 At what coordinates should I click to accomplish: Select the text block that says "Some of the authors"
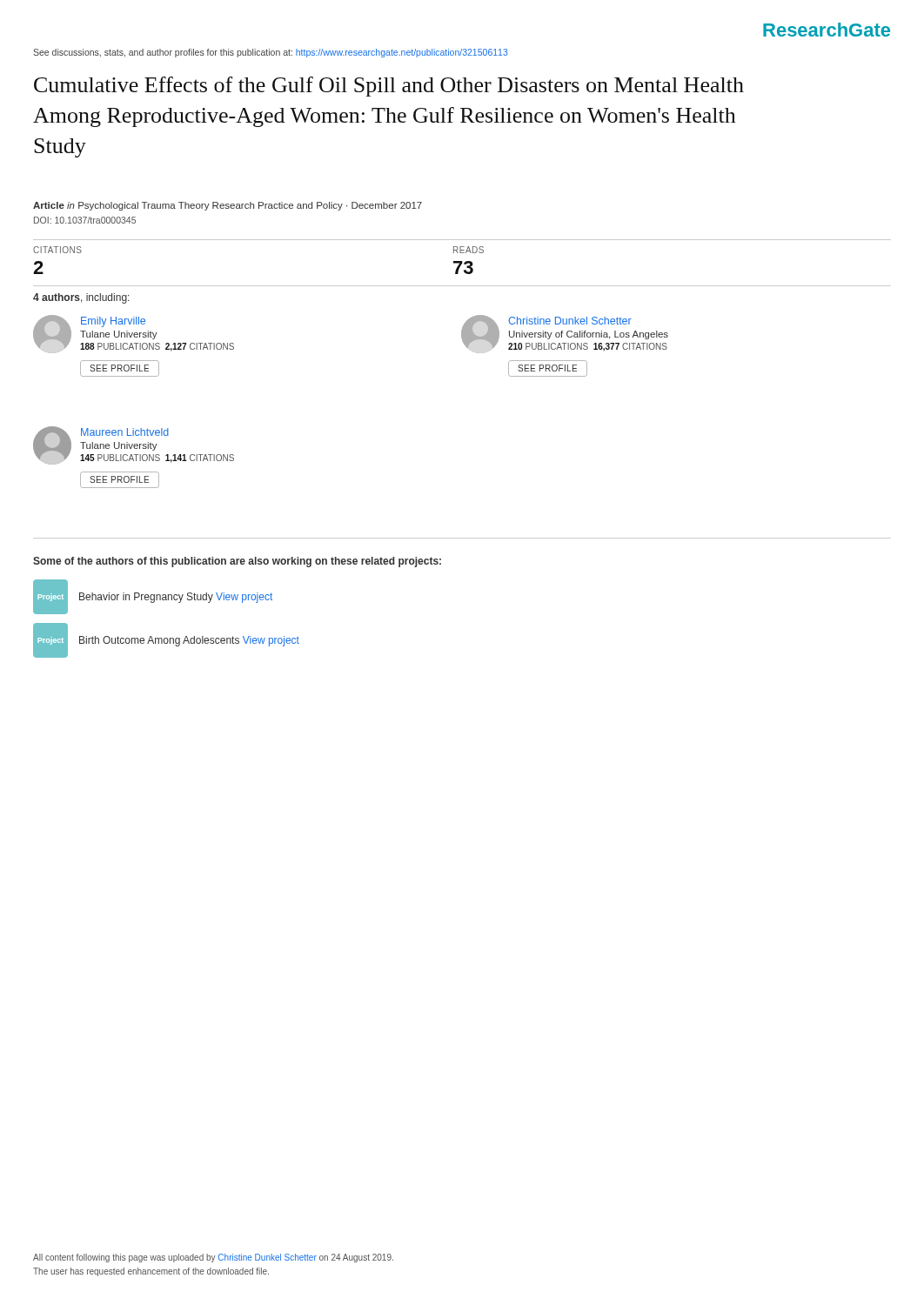[x=238, y=561]
